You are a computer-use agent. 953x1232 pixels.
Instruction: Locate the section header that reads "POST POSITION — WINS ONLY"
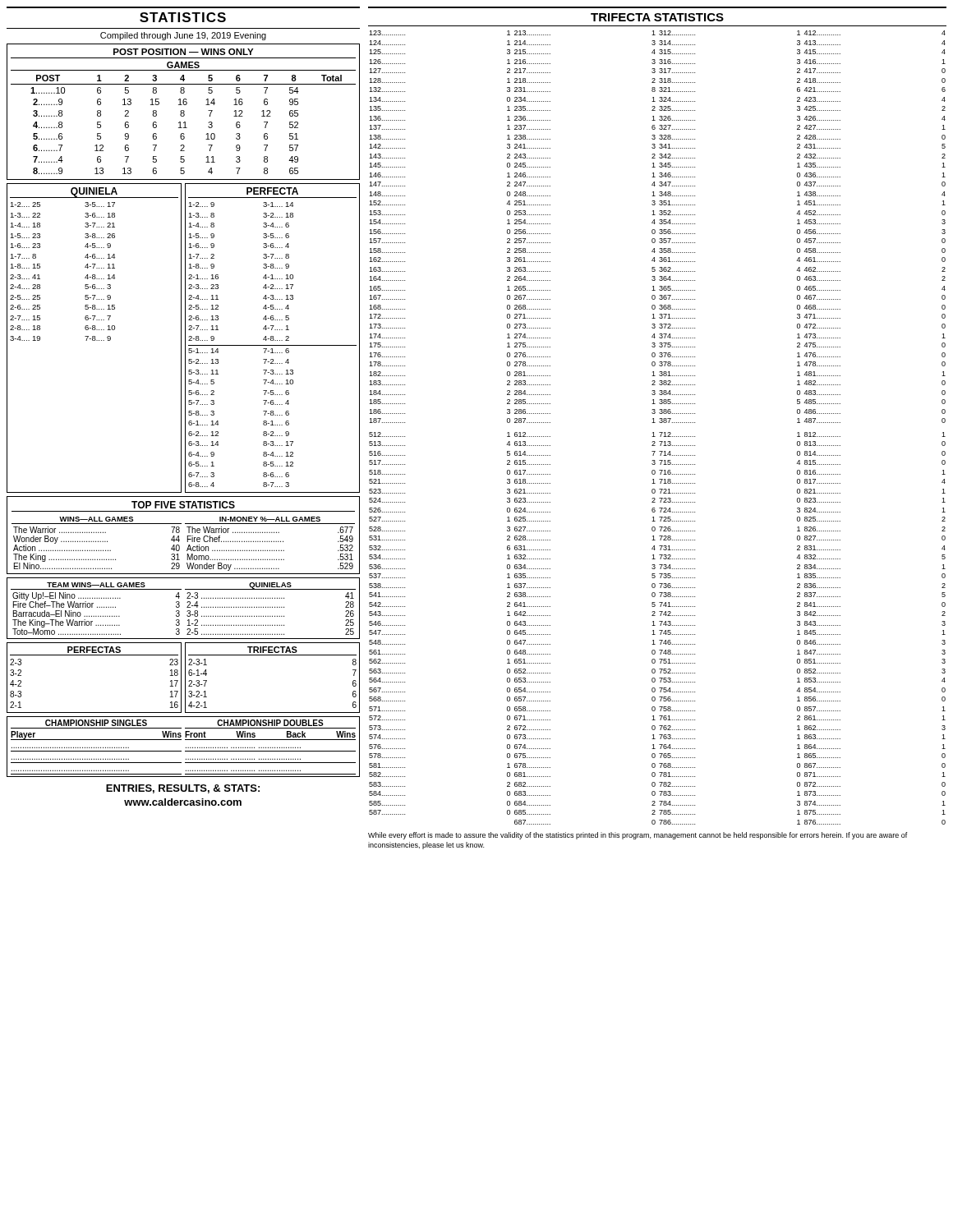point(183,52)
